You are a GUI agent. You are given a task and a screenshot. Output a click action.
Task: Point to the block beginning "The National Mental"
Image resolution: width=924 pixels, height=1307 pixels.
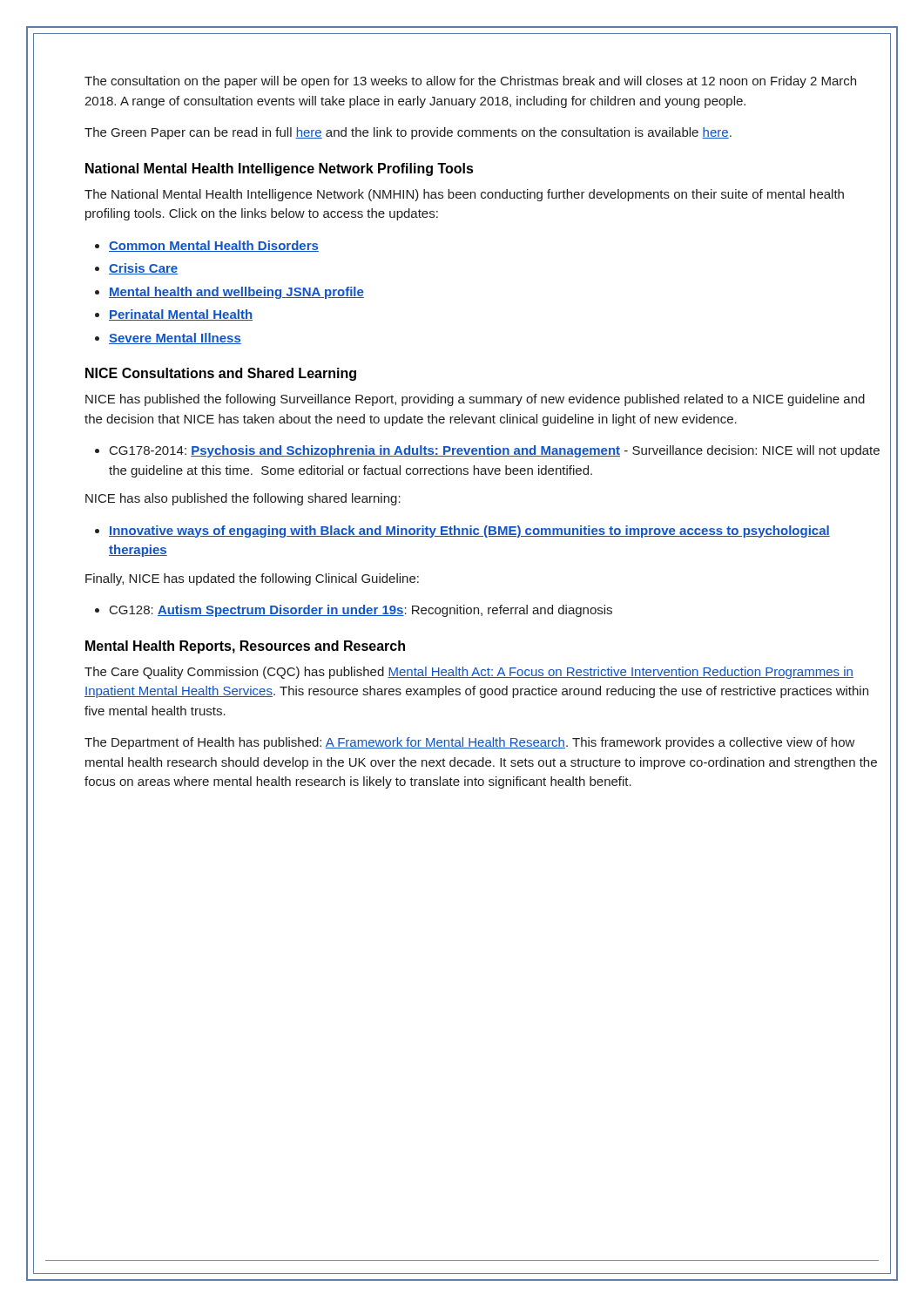click(485, 204)
